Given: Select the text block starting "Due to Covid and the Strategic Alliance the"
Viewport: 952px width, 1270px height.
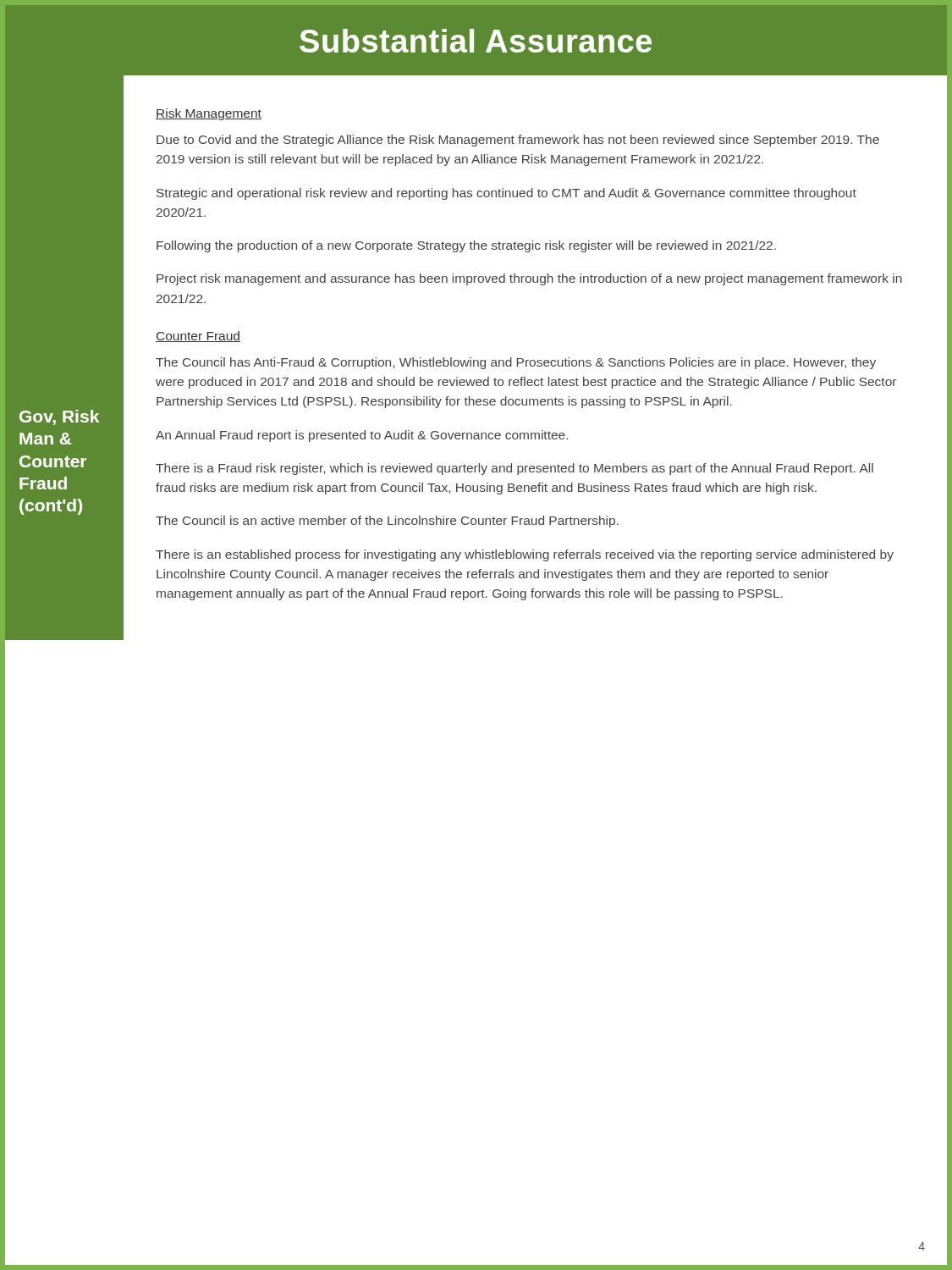Looking at the screenshot, I should [x=518, y=149].
